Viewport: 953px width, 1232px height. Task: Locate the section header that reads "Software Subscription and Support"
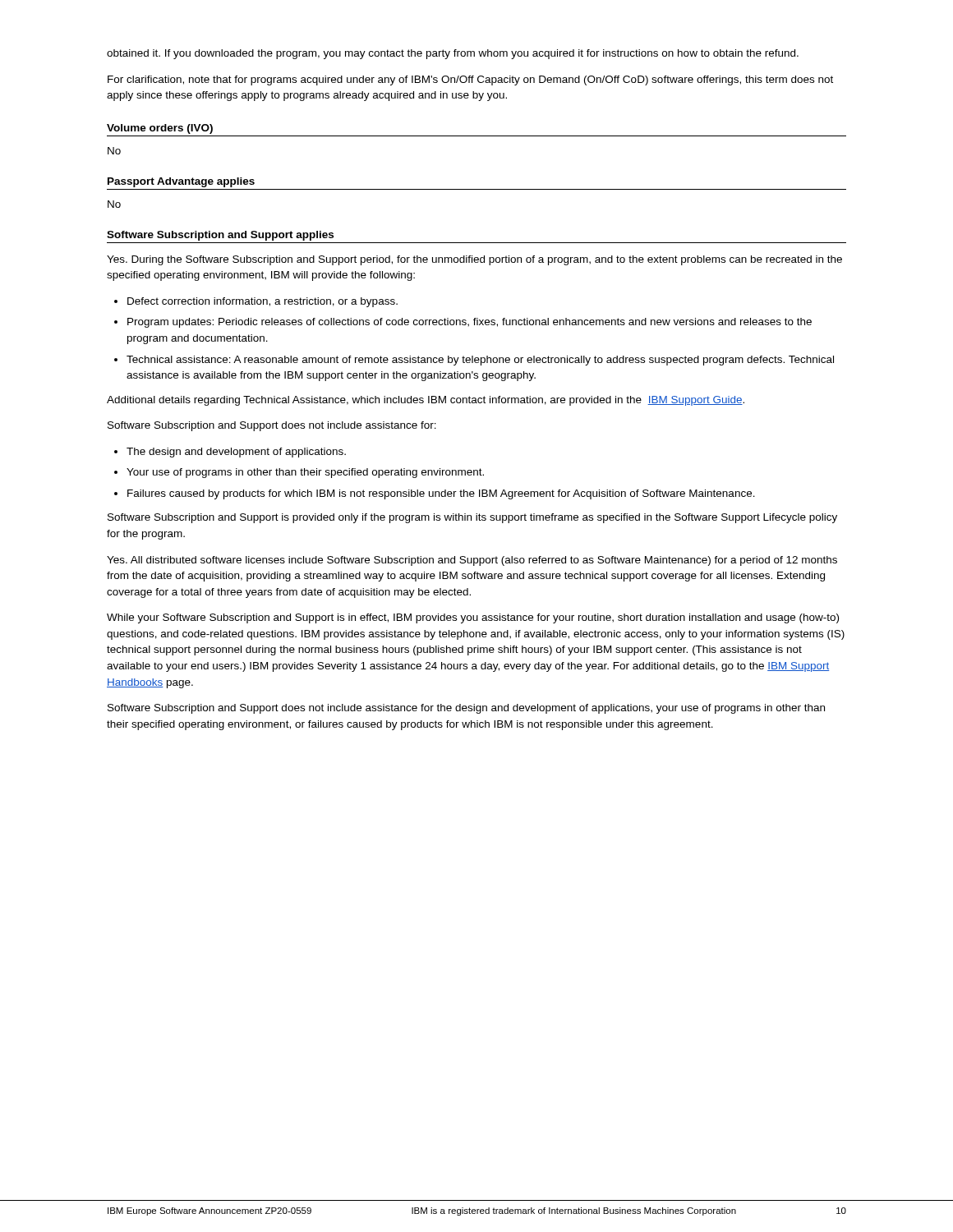(x=221, y=234)
